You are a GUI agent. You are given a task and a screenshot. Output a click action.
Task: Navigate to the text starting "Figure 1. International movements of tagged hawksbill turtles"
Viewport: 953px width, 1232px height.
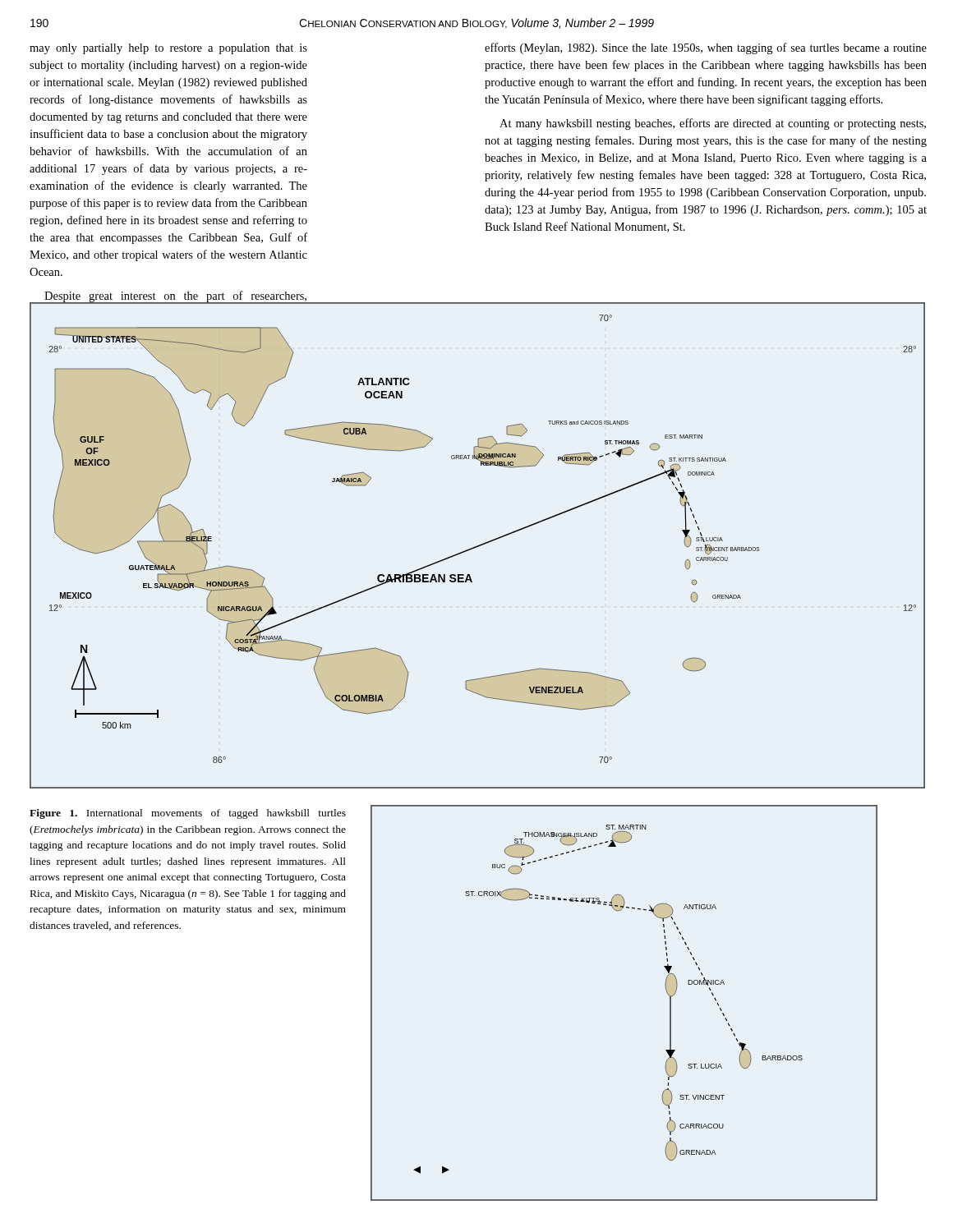188,869
